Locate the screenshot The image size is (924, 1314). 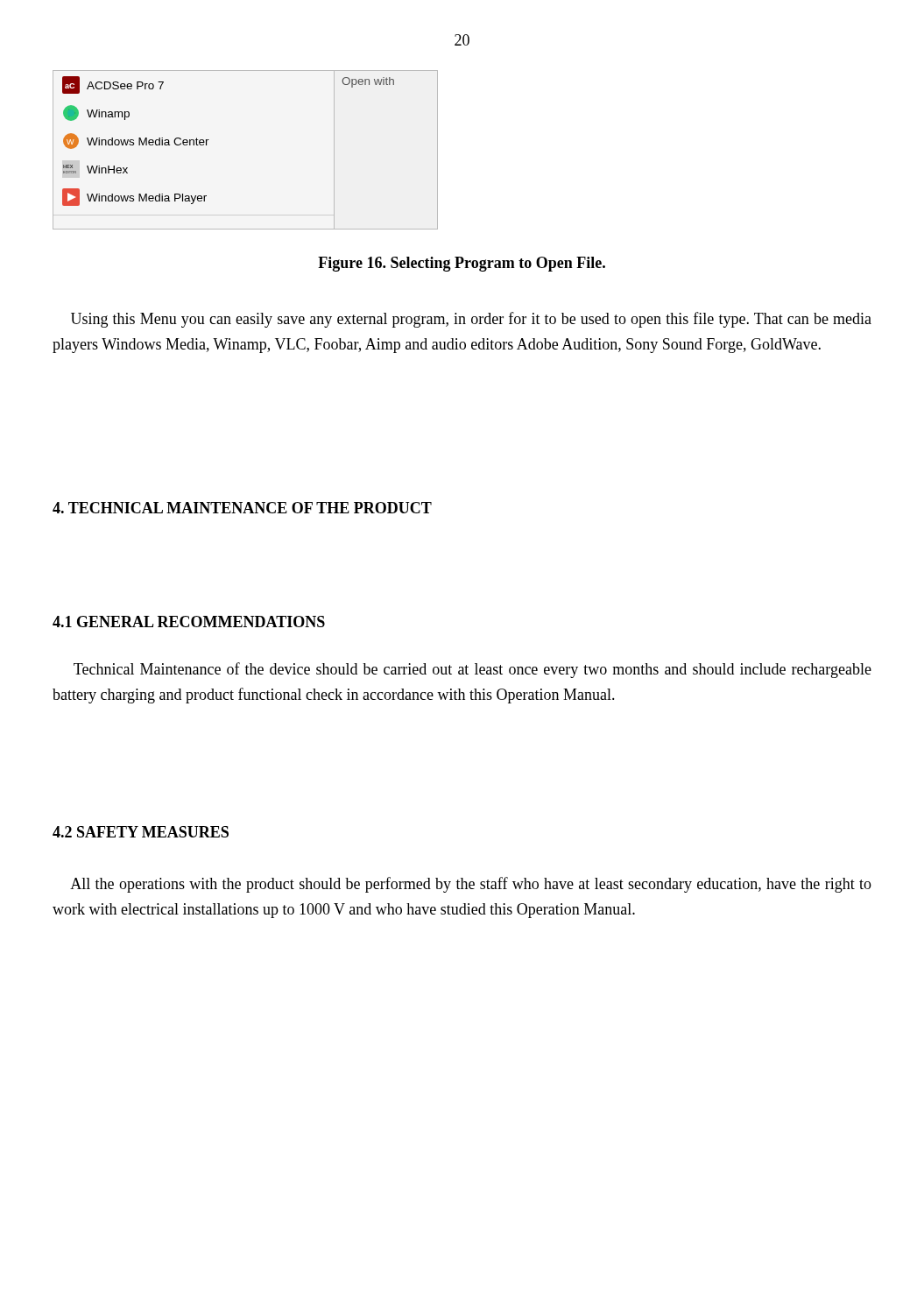click(245, 150)
